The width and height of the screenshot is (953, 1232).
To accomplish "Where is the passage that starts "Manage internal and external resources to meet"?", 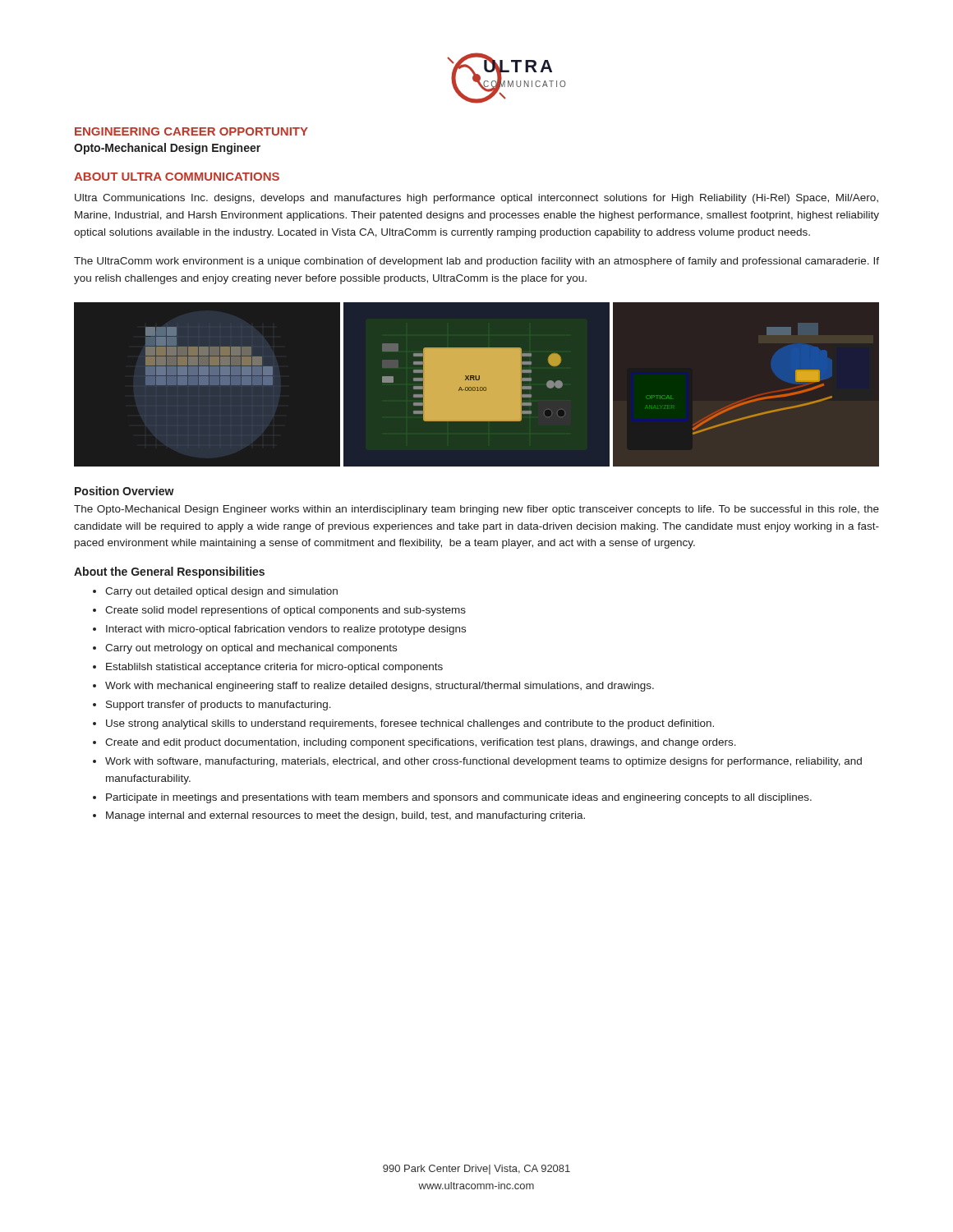I will tap(346, 816).
